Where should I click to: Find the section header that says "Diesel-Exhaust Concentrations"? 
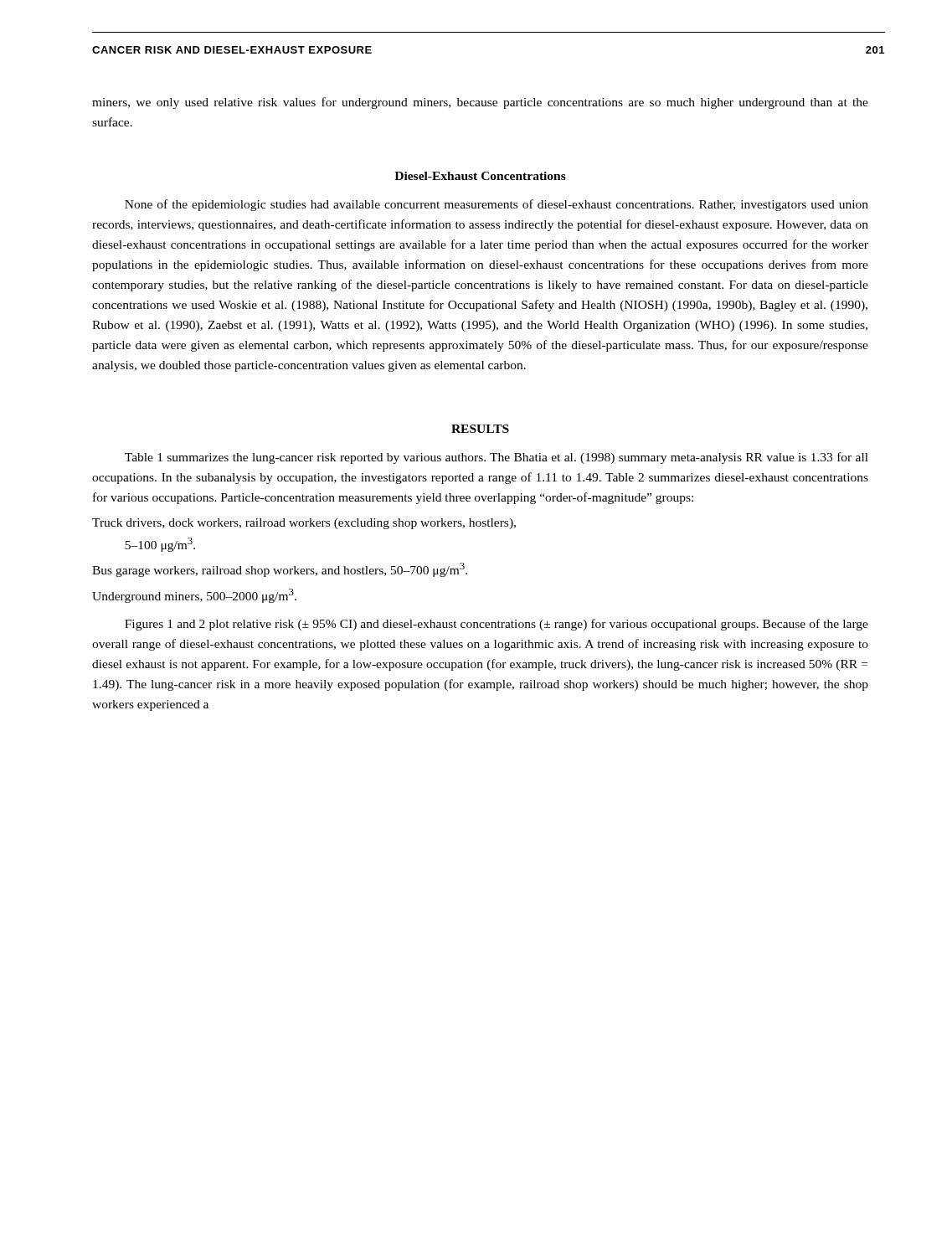pyautogui.click(x=480, y=175)
